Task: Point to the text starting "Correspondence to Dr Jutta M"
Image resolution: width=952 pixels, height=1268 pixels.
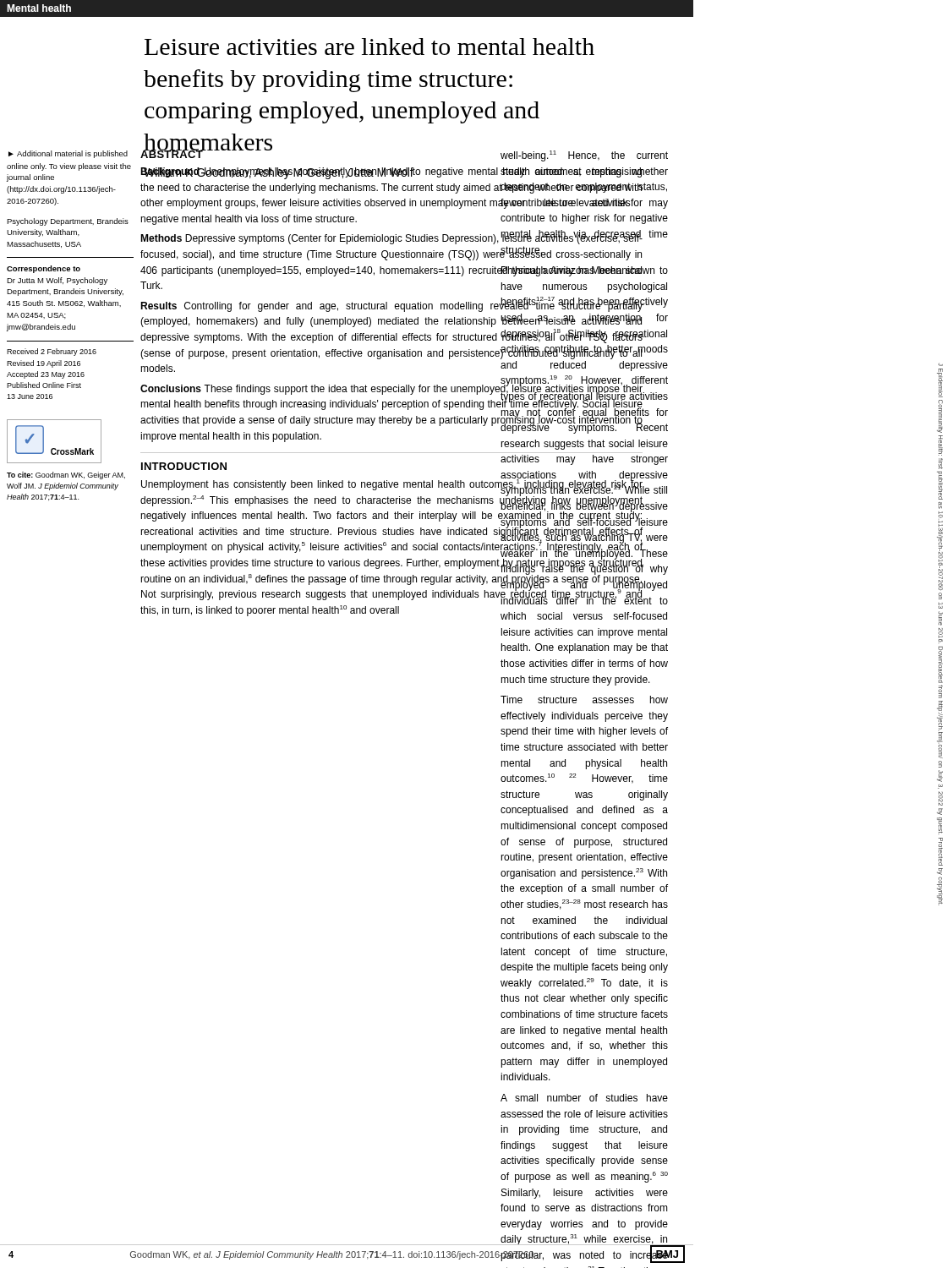Action: (65, 297)
